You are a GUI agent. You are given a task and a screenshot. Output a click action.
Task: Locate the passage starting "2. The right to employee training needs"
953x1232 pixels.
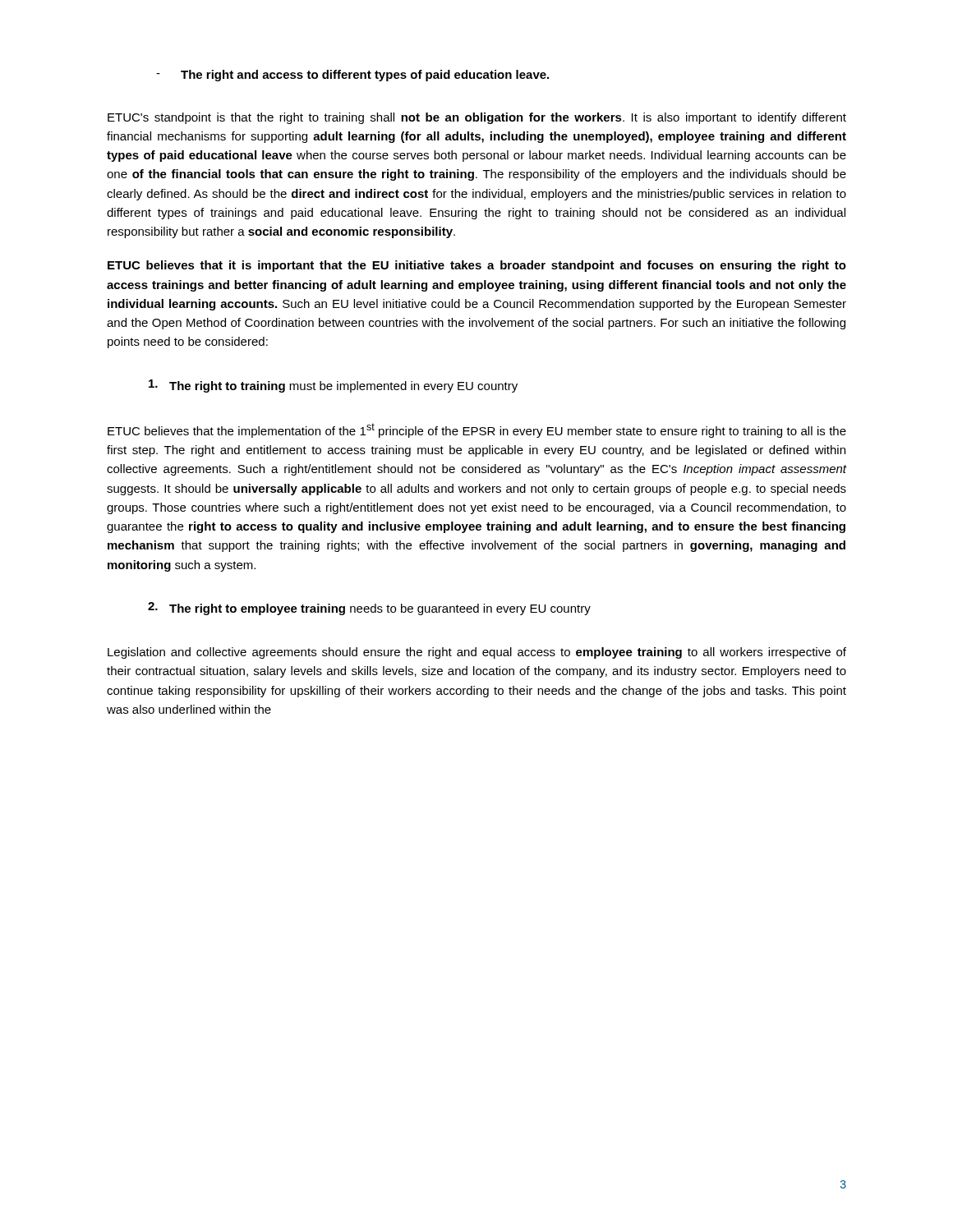369,608
